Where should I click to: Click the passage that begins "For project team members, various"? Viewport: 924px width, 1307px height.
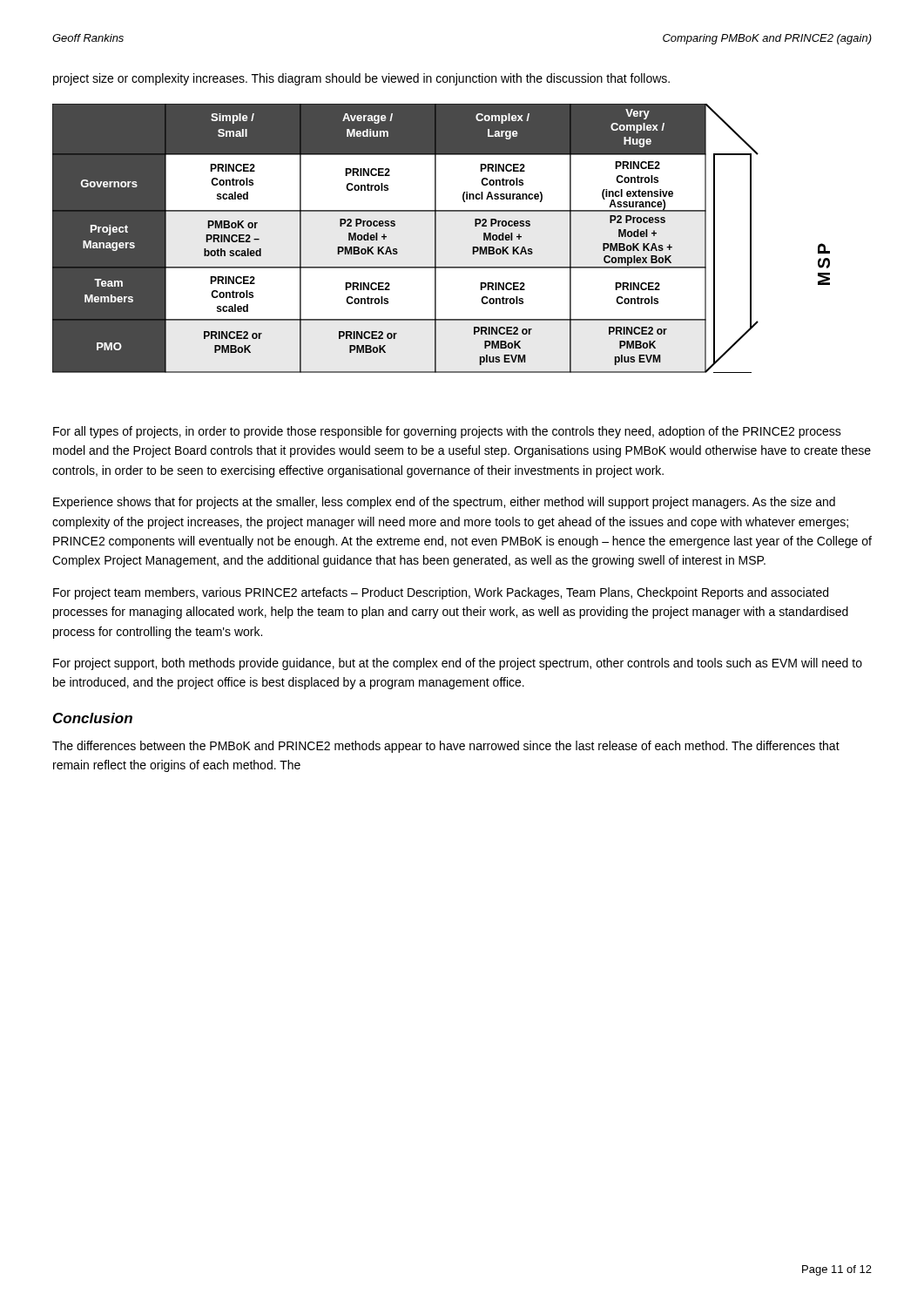pos(450,612)
